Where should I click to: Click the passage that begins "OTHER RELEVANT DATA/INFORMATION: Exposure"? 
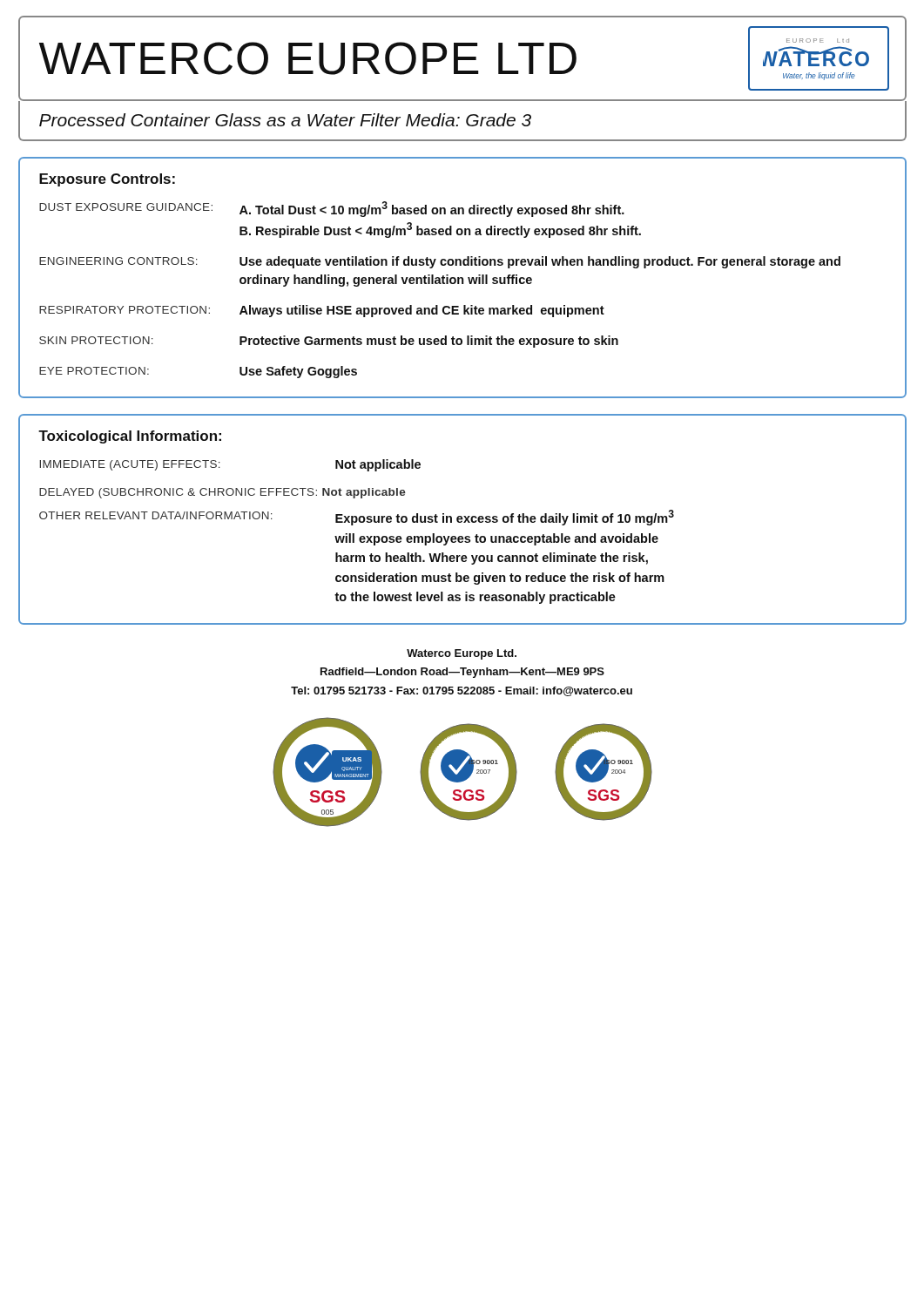[x=356, y=557]
